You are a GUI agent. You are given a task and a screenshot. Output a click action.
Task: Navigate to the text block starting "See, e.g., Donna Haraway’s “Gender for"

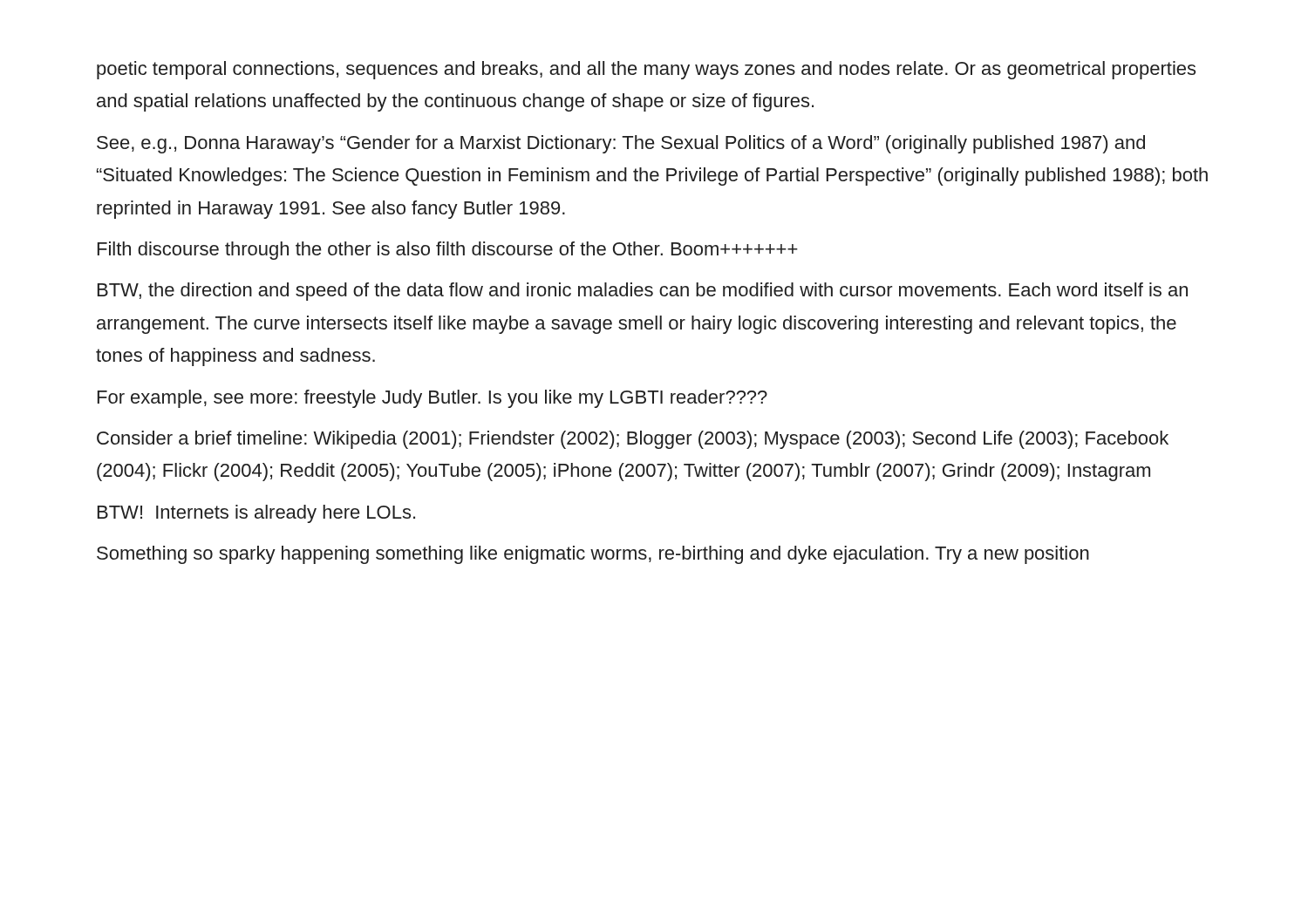click(x=652, y=175)
